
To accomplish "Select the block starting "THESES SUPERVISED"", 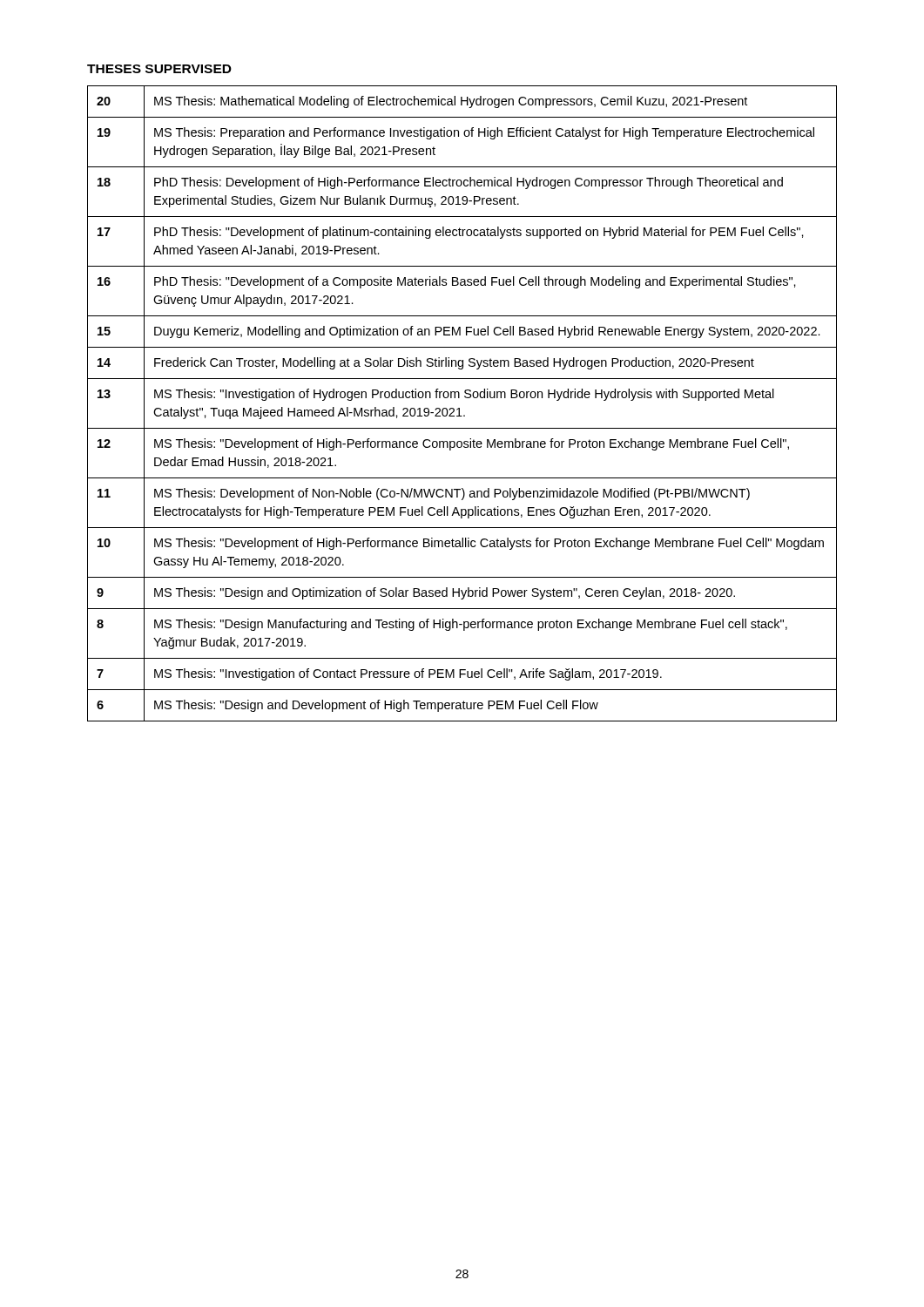I will click(x=159, y=68).
